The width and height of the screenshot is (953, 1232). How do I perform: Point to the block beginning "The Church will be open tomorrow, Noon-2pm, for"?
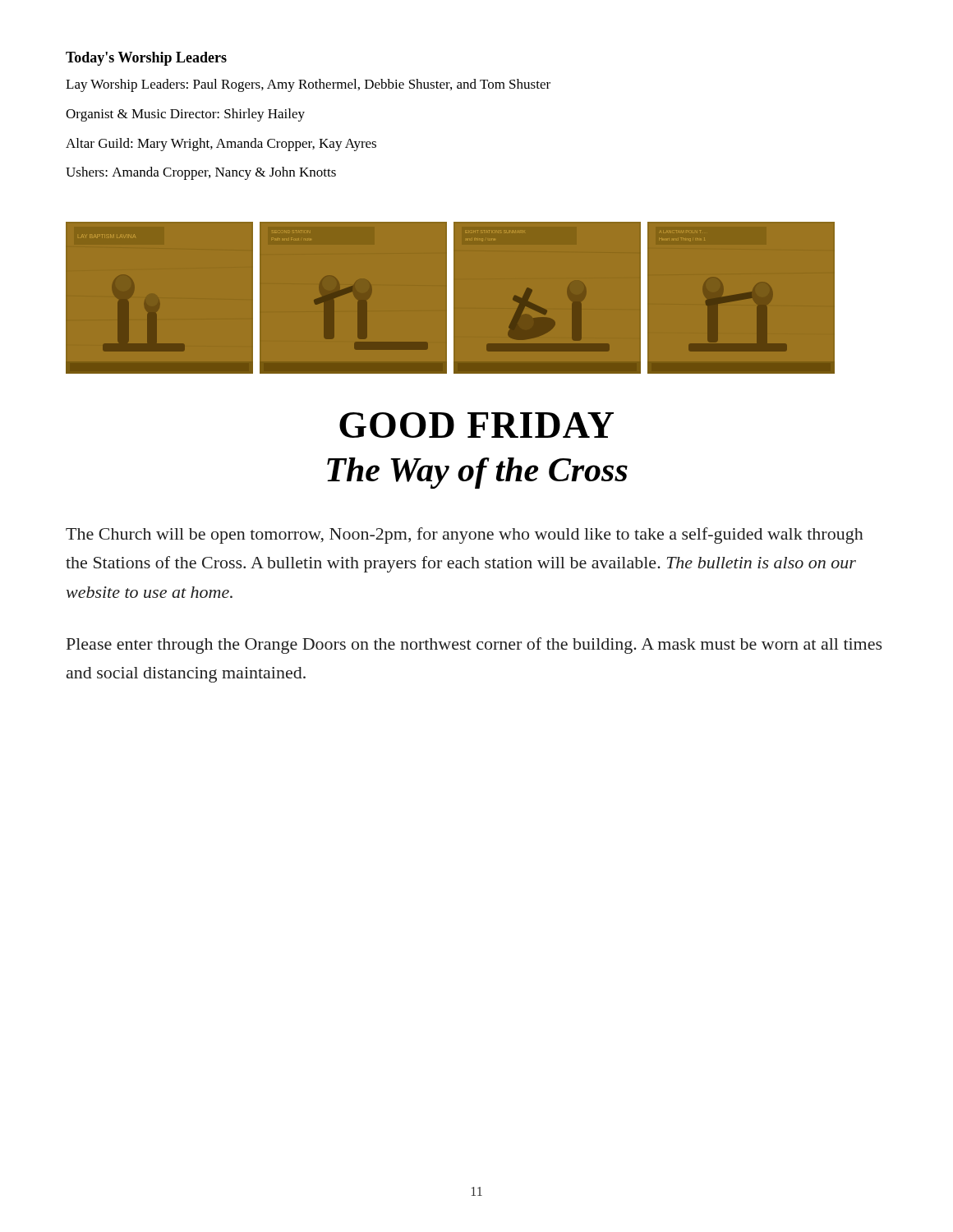coord(464,563)
